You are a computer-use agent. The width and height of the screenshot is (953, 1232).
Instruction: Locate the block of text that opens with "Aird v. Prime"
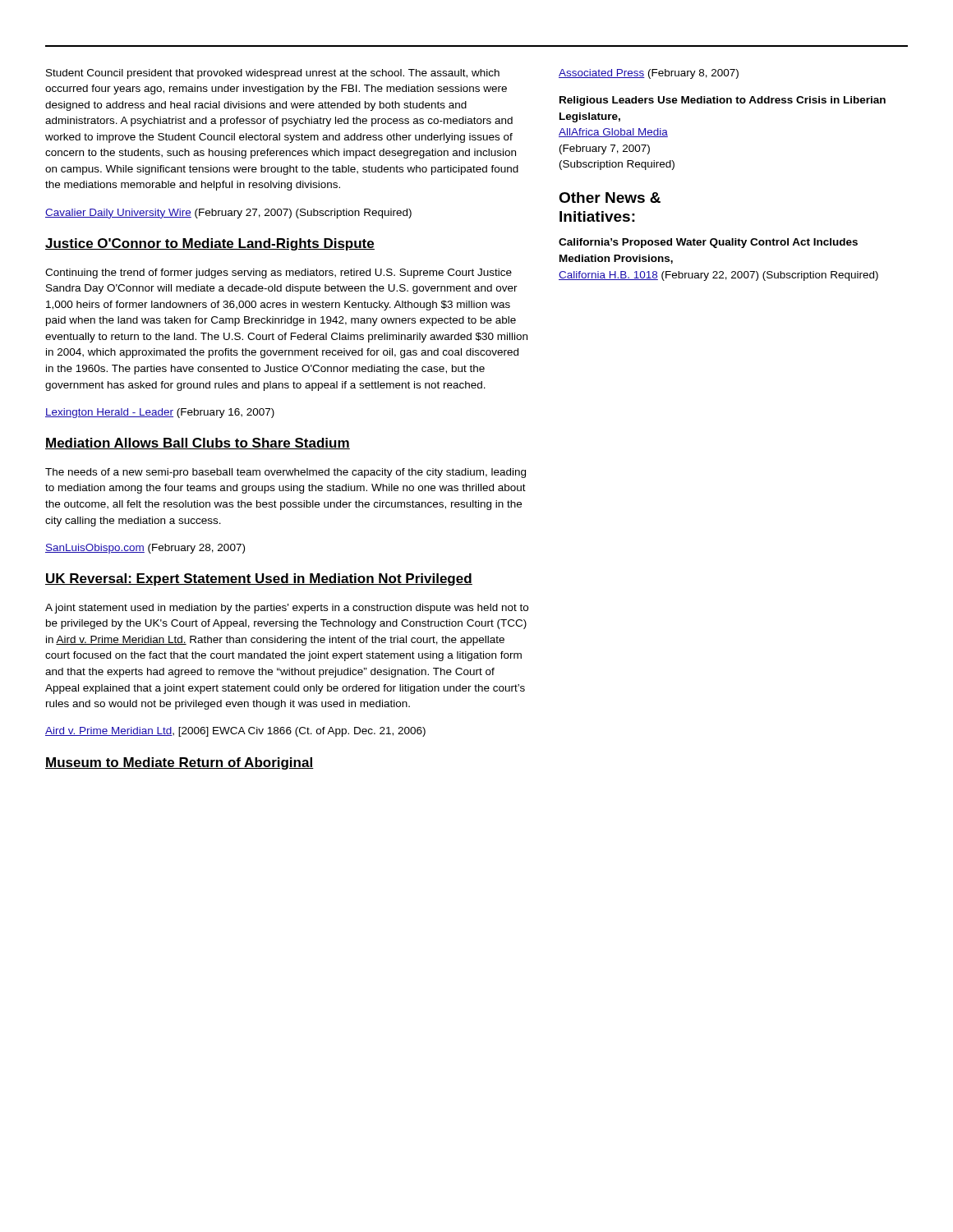288,731
